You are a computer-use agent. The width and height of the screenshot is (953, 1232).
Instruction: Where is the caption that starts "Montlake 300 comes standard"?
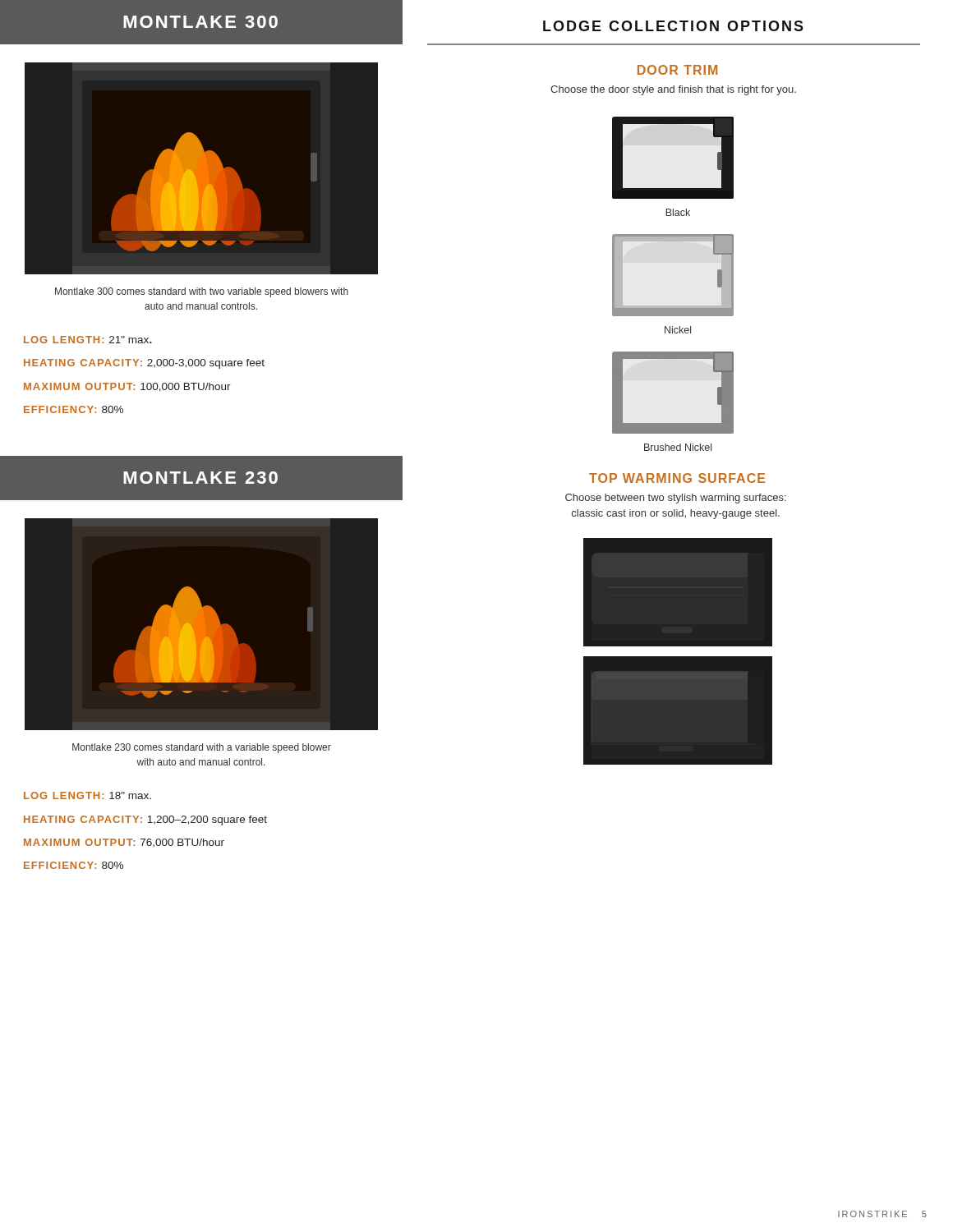pos(201,299)
